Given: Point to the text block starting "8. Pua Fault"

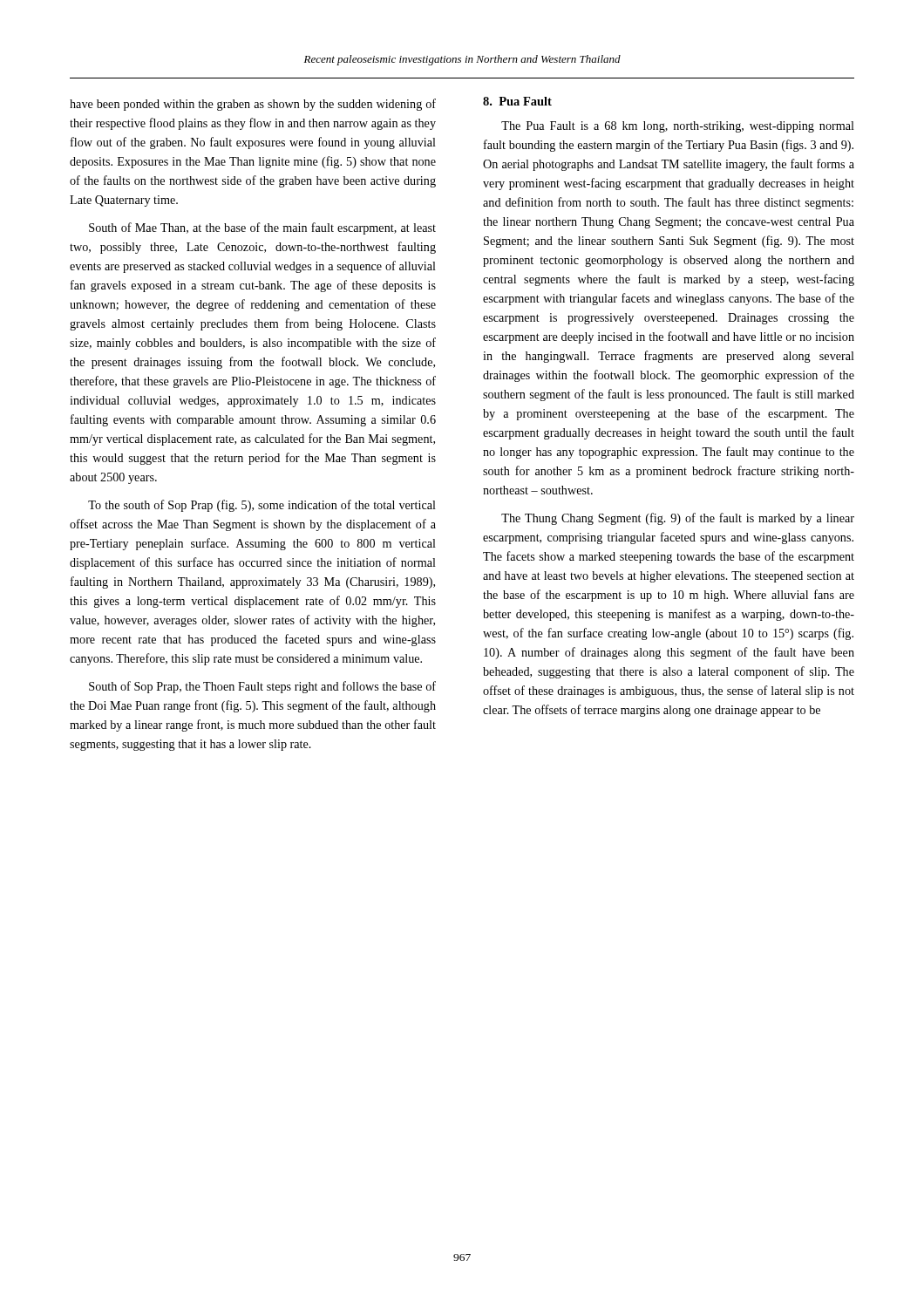Looking at the screenshot, I should [517, 101].
